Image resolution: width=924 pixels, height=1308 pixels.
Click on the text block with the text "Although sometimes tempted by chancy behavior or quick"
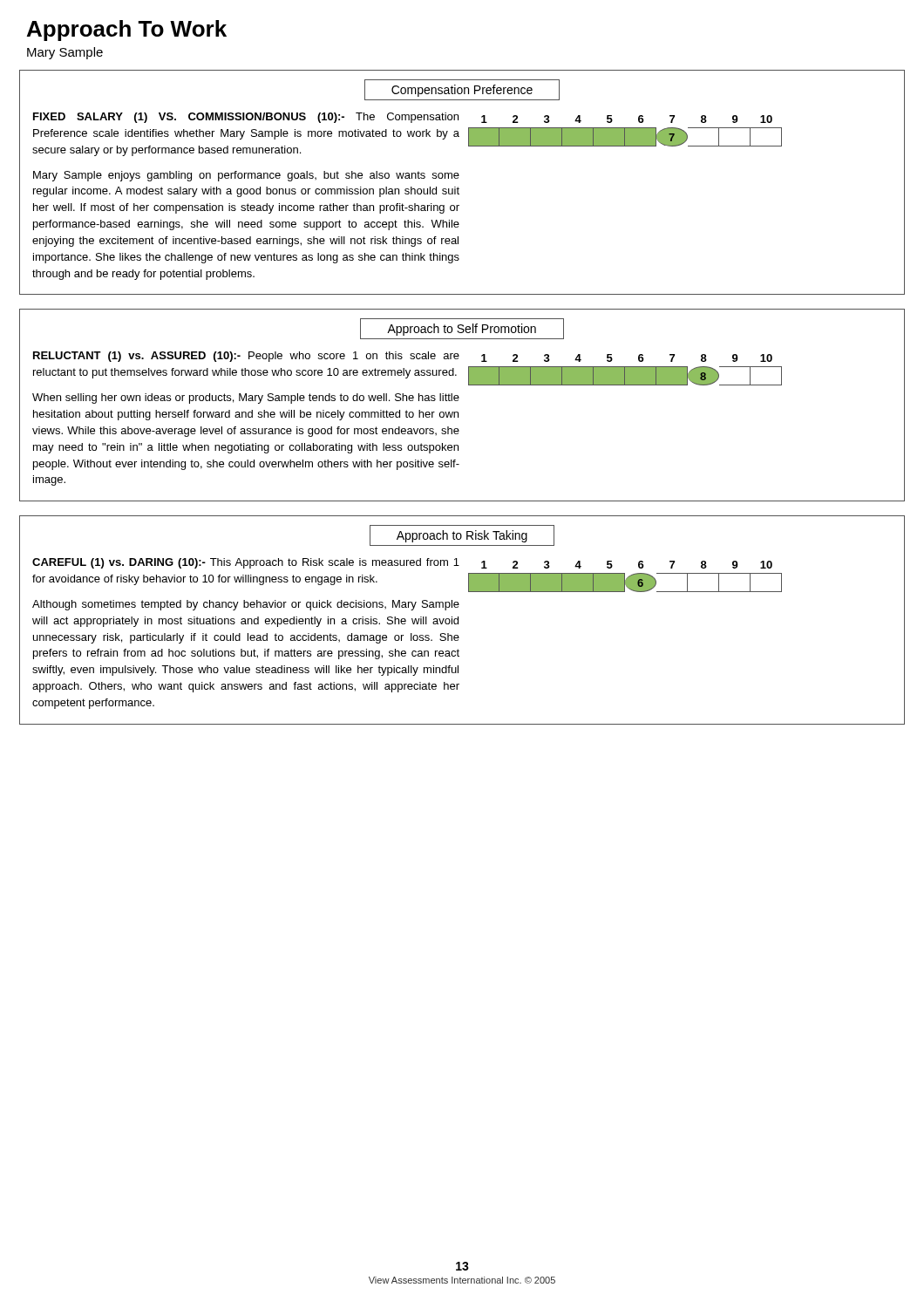246,653
